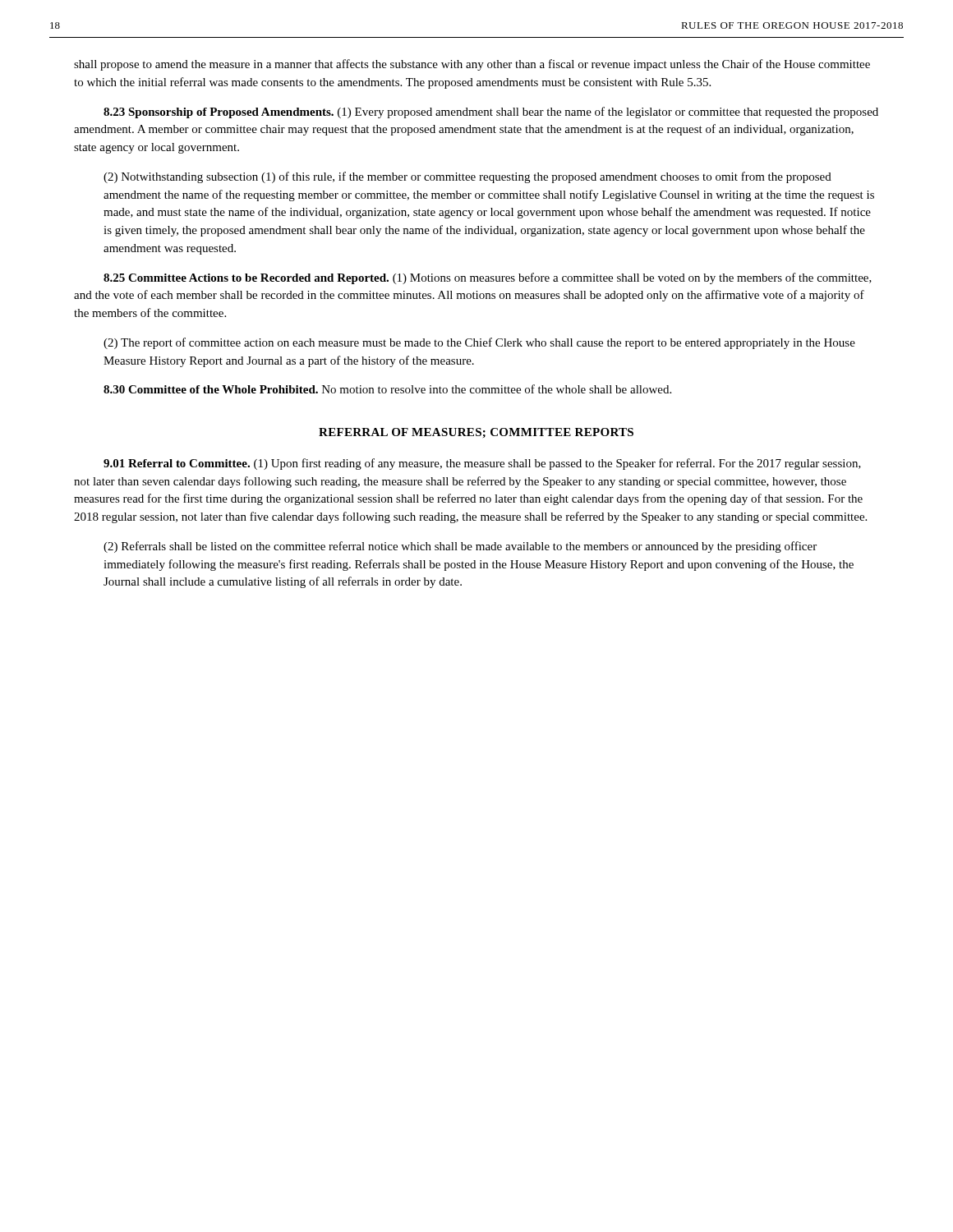
Task: Find the text starting "01 Referral to Committee. (1)"
Action: point(476,491)
